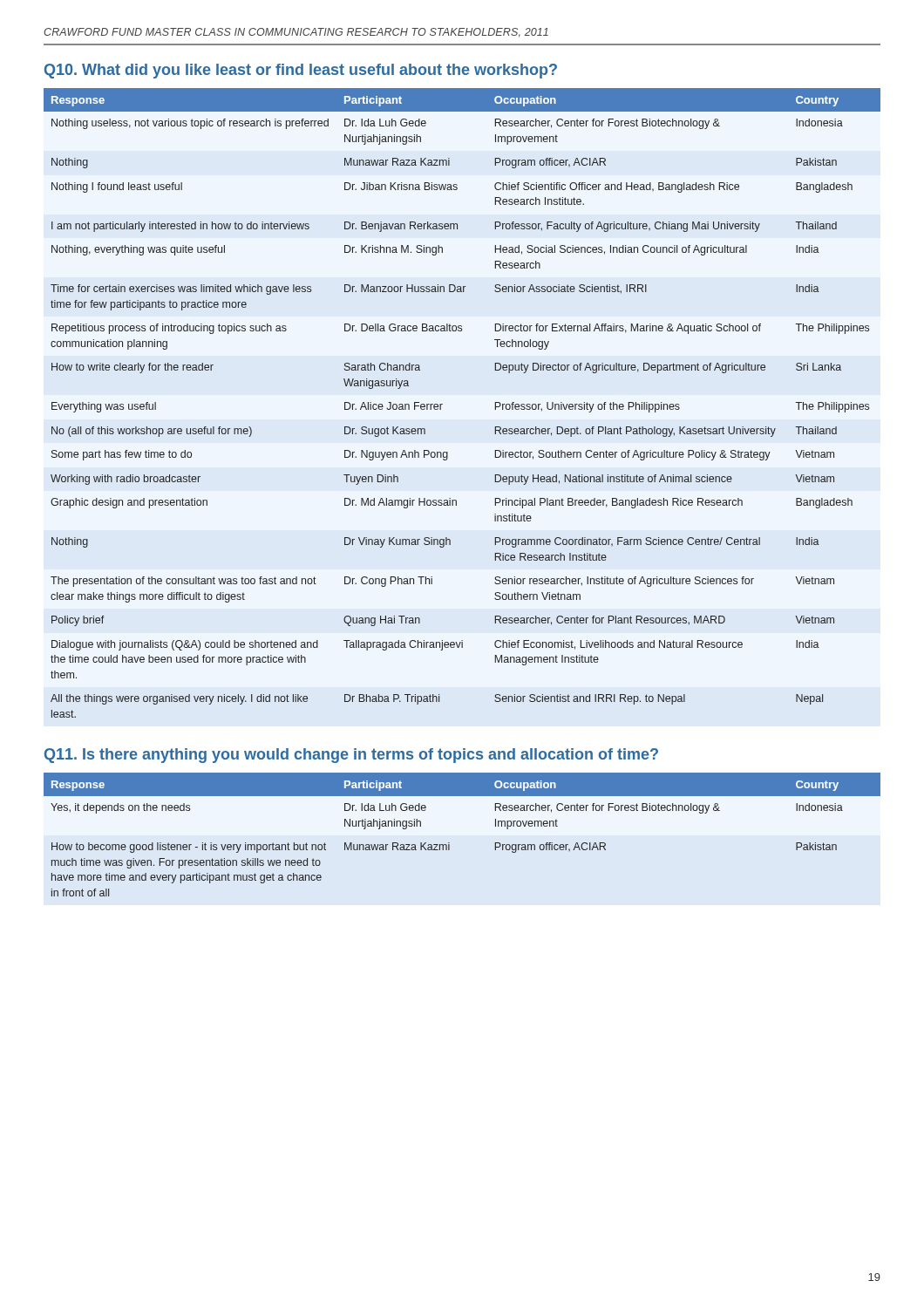Point to the text starting "Q10. What did"
The height and width of the screenshot is (1308, 924).
pyautogui.click(x=301, y=70)
